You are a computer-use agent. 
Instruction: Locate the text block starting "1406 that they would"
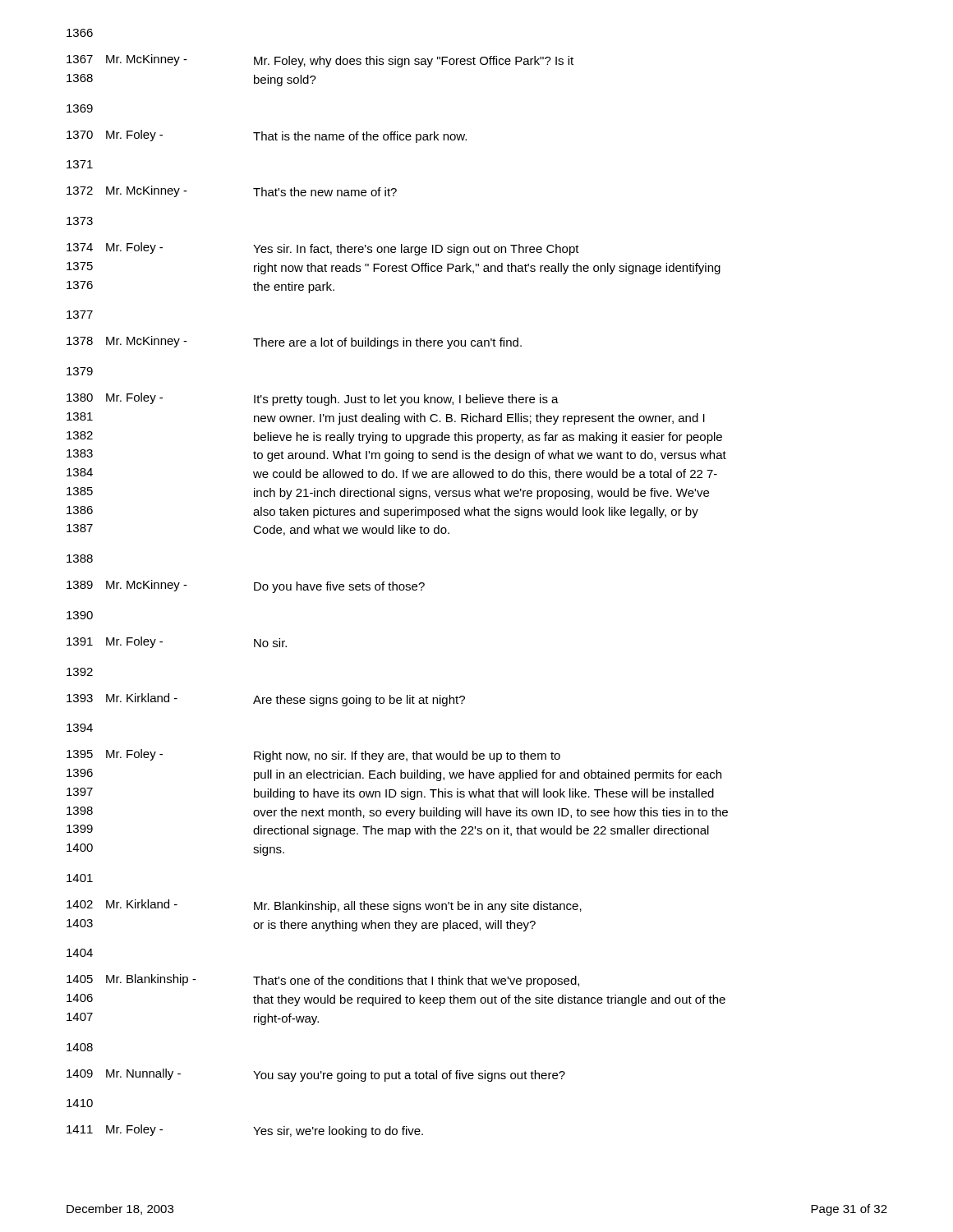476,999
